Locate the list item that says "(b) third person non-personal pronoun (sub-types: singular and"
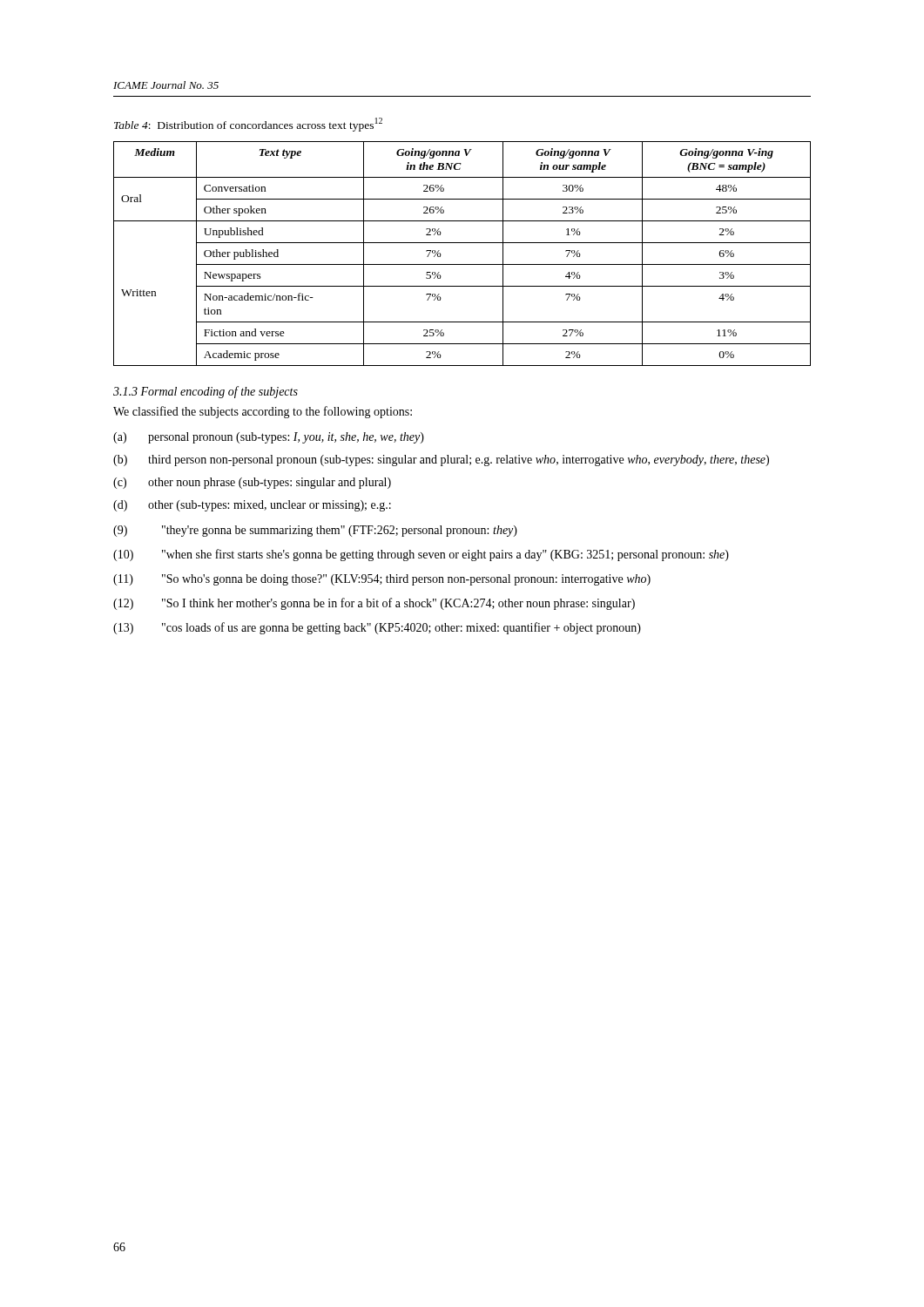This screenshot has width=924, height=1307. [x=462, y=459]
